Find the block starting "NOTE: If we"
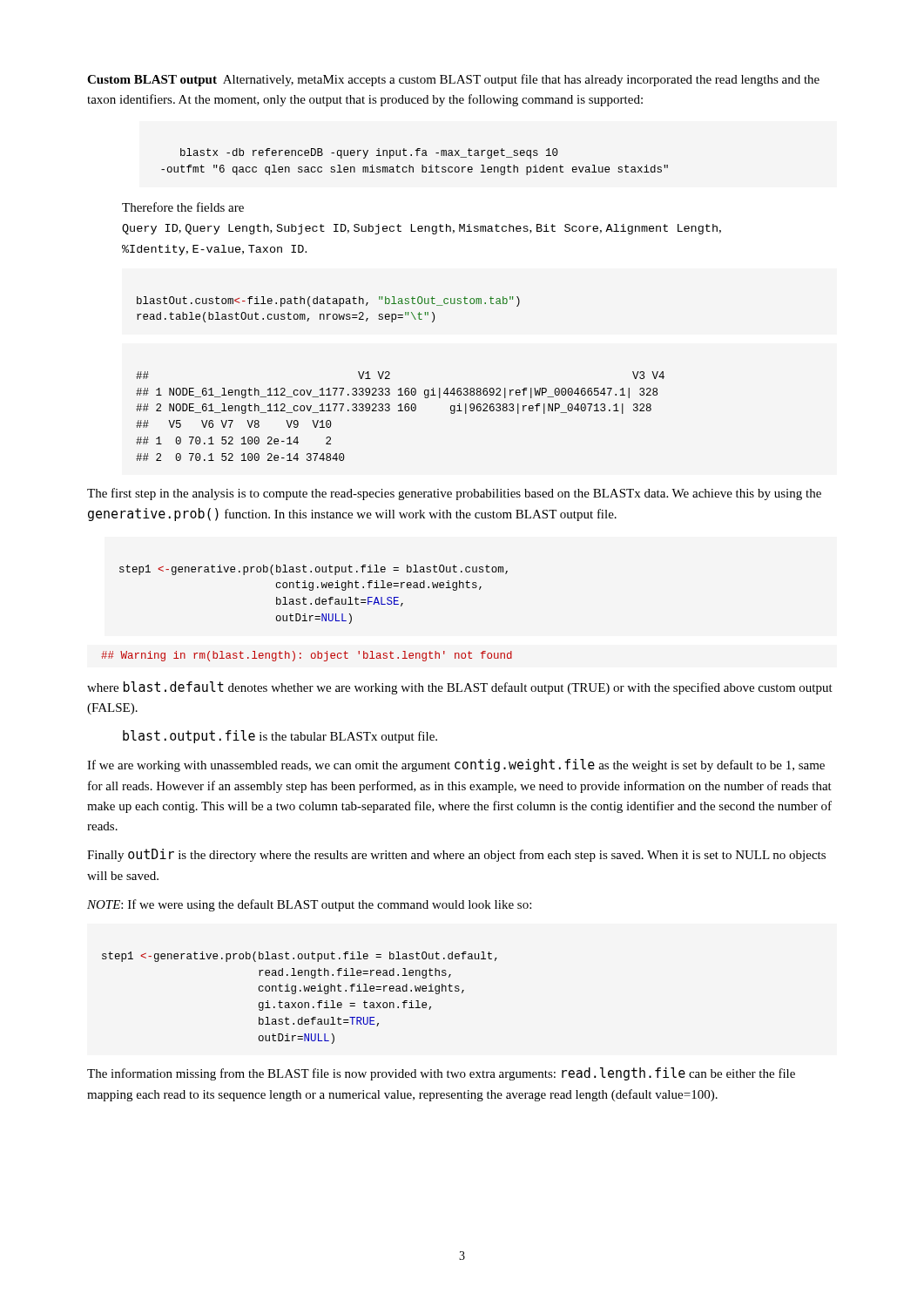This screenshot has height=1307, width=924. point(310,904)
